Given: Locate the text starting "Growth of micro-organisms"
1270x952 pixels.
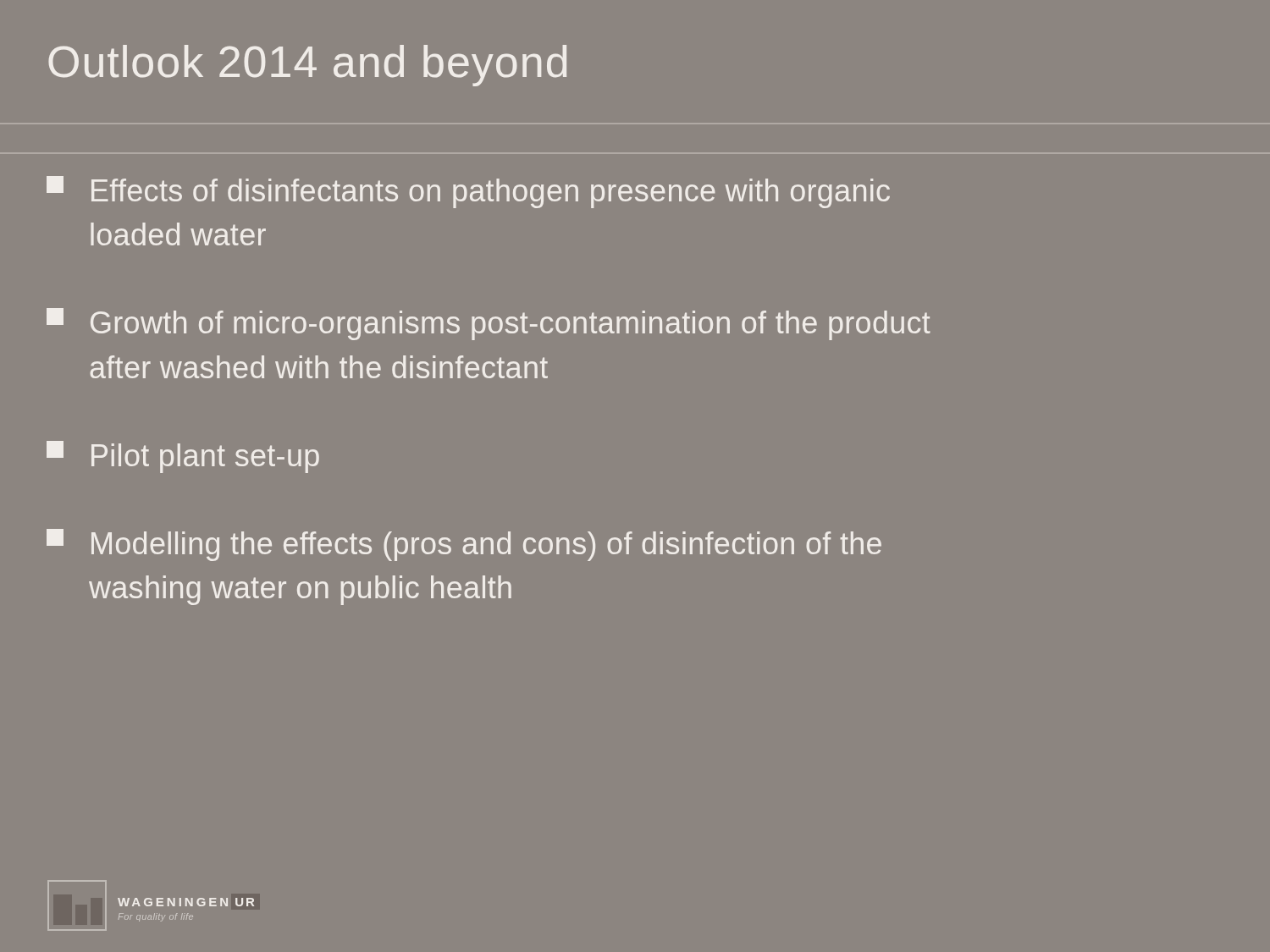Looking at the screenshot, I should [489, 346].
